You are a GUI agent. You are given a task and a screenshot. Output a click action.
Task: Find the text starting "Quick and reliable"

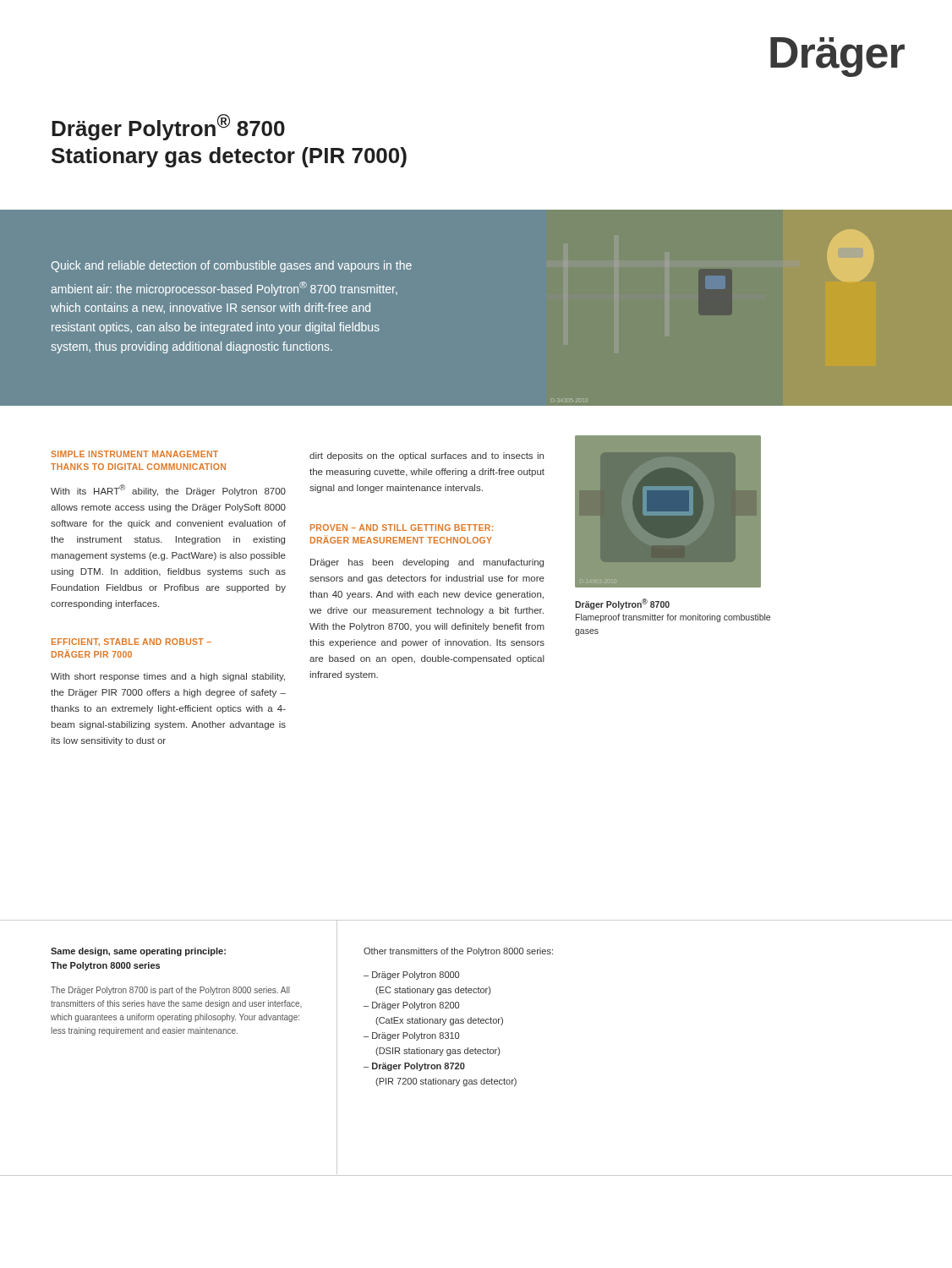pyautogui.click(x=233, y=307)
